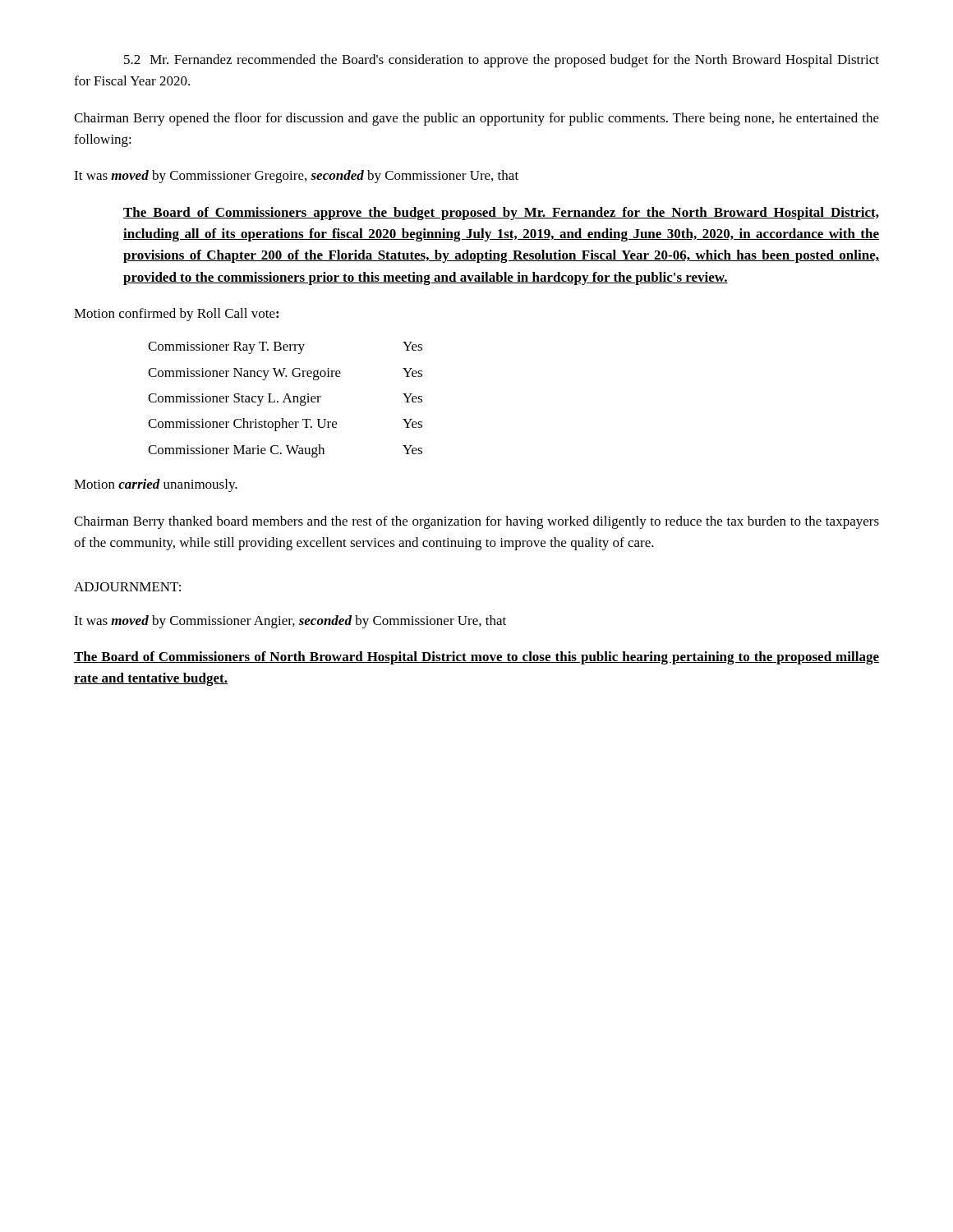The width and height of the screenshot is (953, 1232).
Task: Click on the text block starting "Motion carried unanimously."
Action: 156,484
